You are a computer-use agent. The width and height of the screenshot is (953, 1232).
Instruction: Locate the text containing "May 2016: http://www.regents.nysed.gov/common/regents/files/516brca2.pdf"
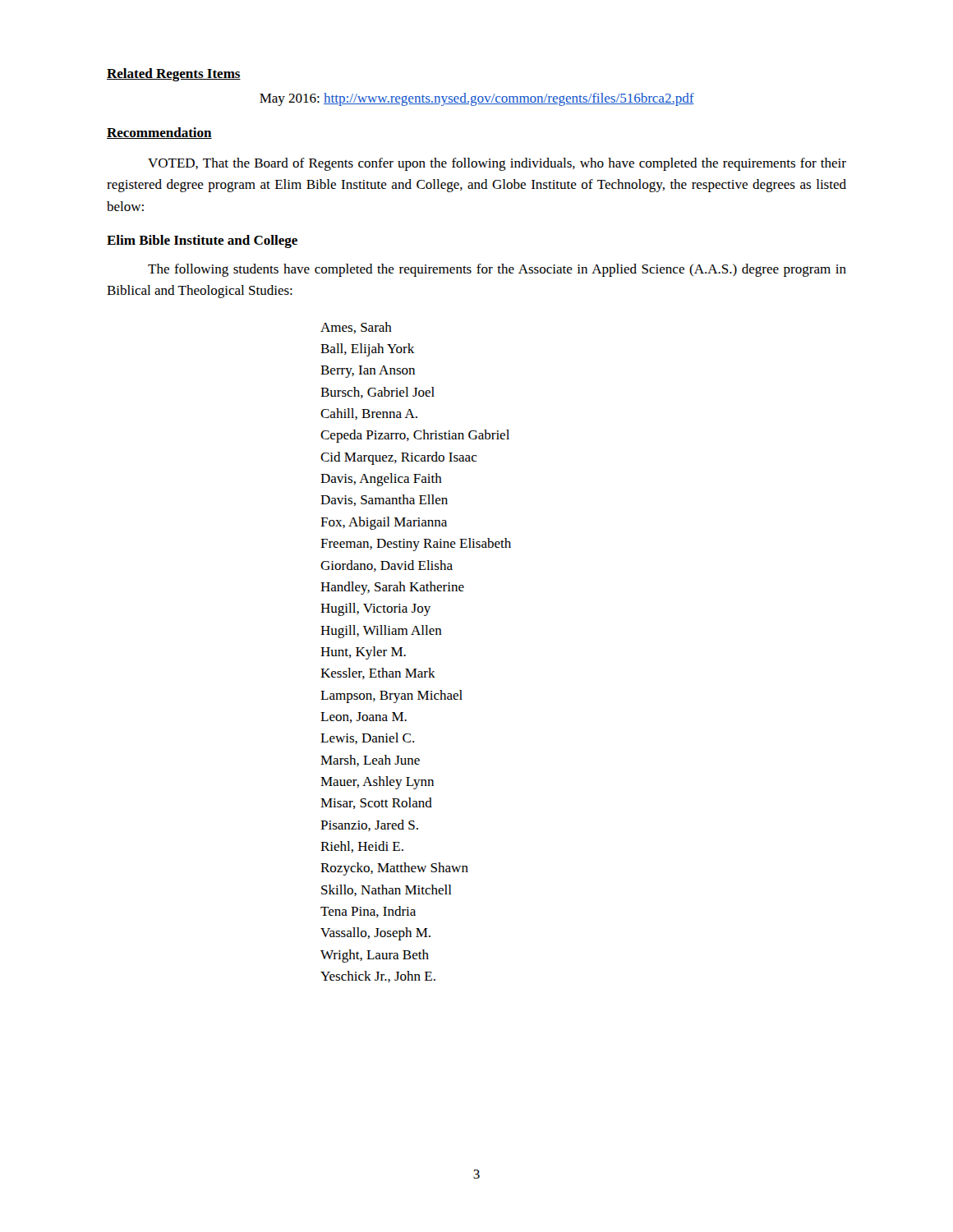[476, 98]
